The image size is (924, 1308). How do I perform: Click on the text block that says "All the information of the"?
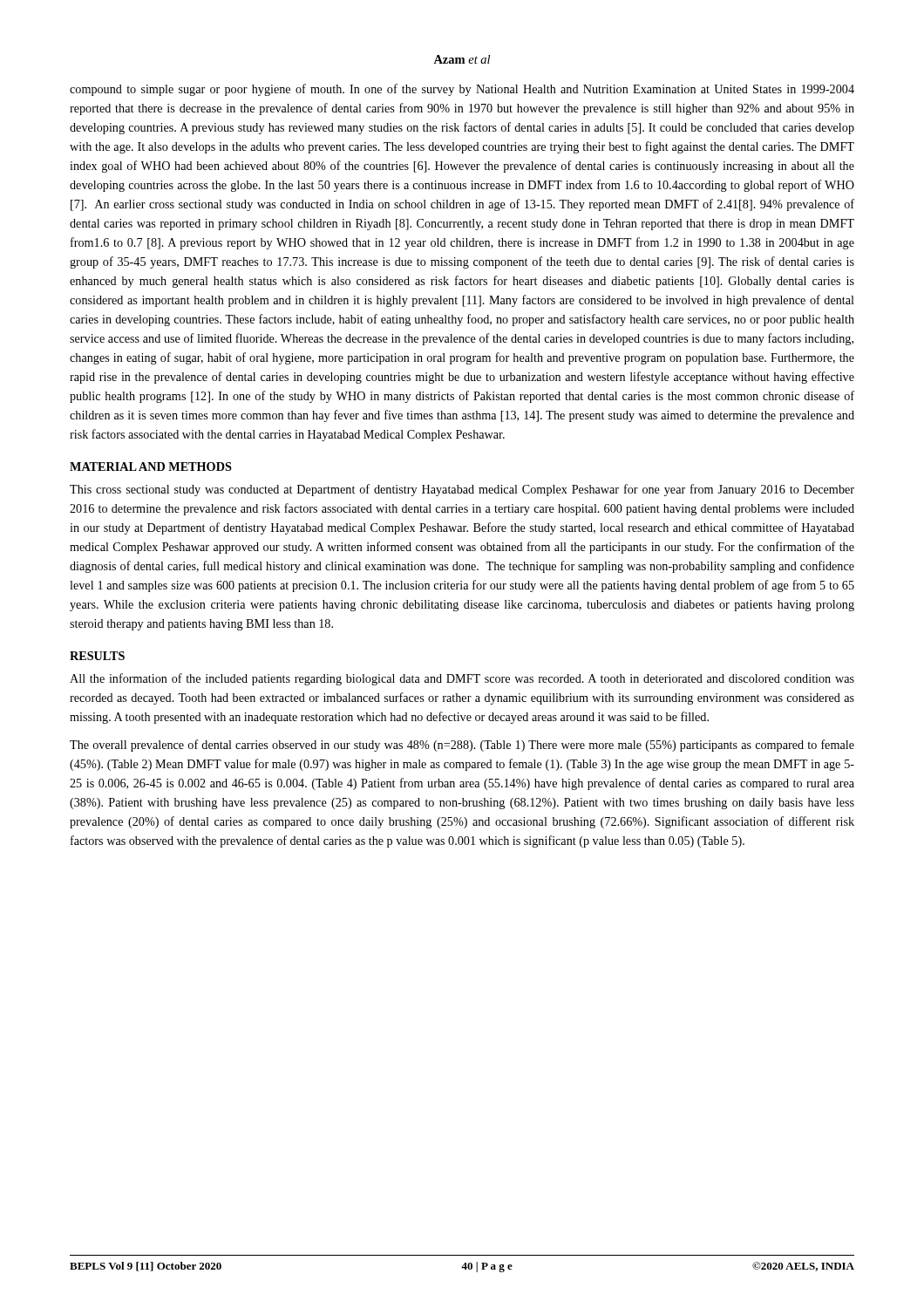(x=462, y=698)
